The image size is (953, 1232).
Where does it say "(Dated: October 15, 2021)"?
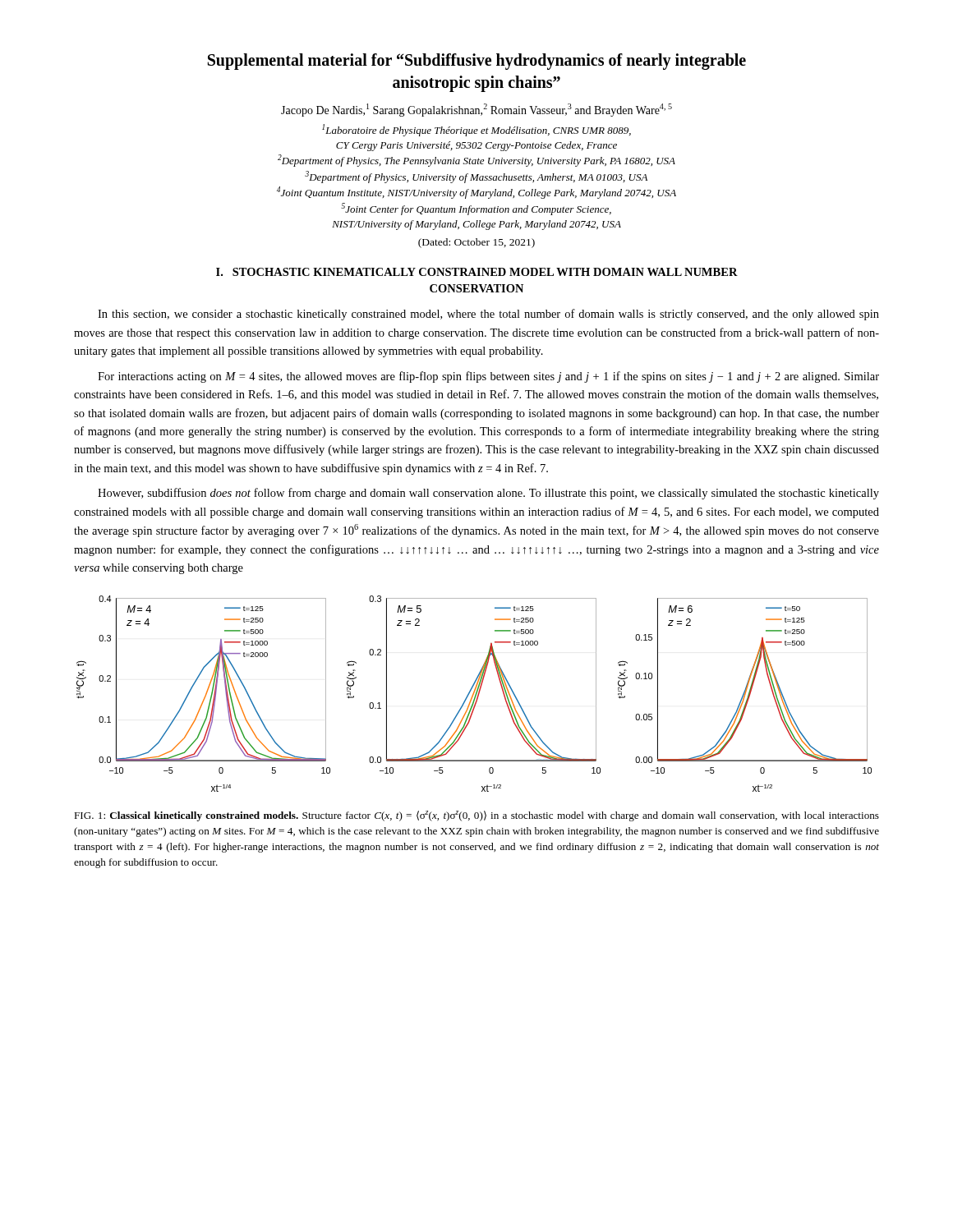[476, 242]
